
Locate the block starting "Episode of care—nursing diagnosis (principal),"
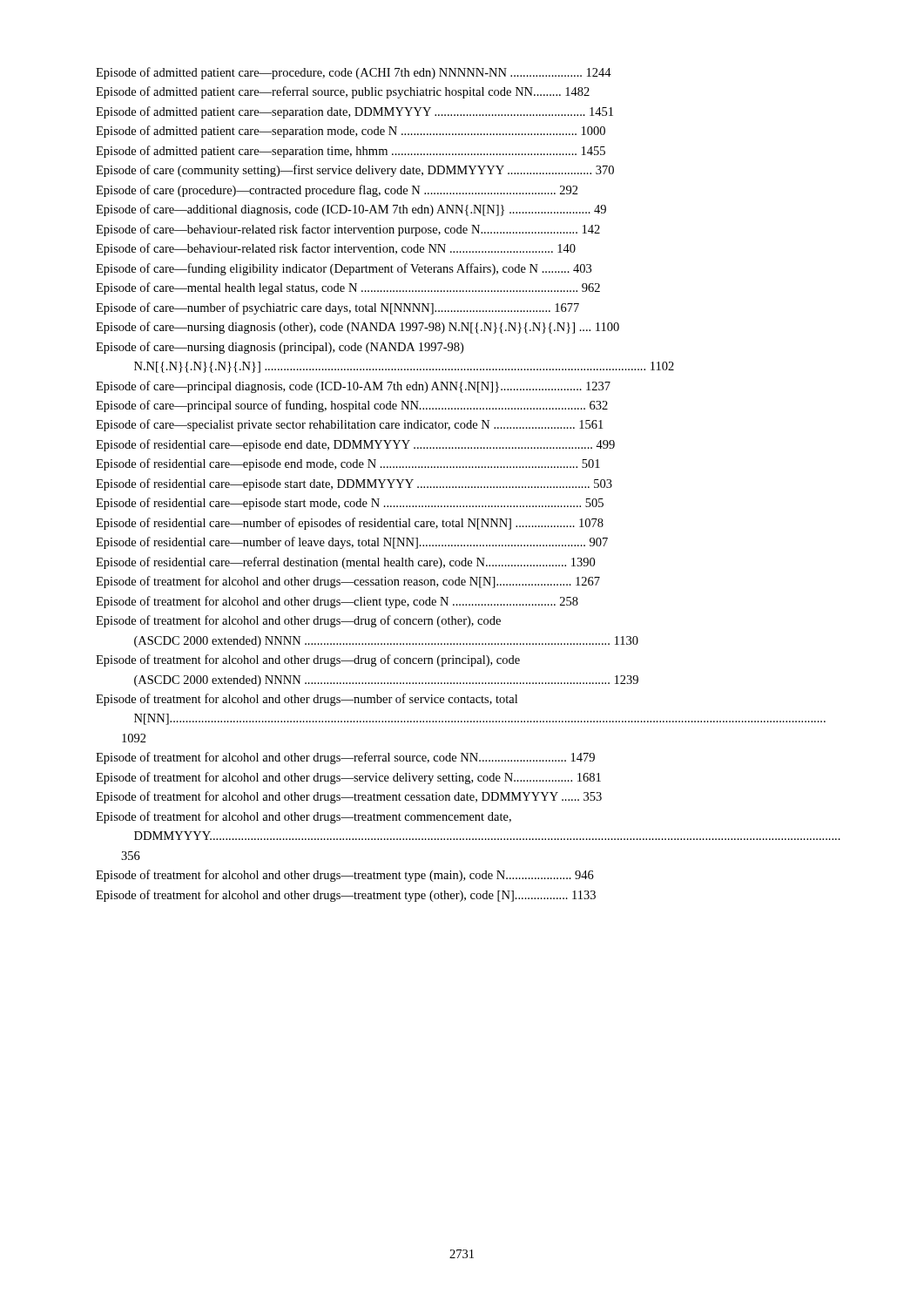pyautogui.click(x=385, y=356)
